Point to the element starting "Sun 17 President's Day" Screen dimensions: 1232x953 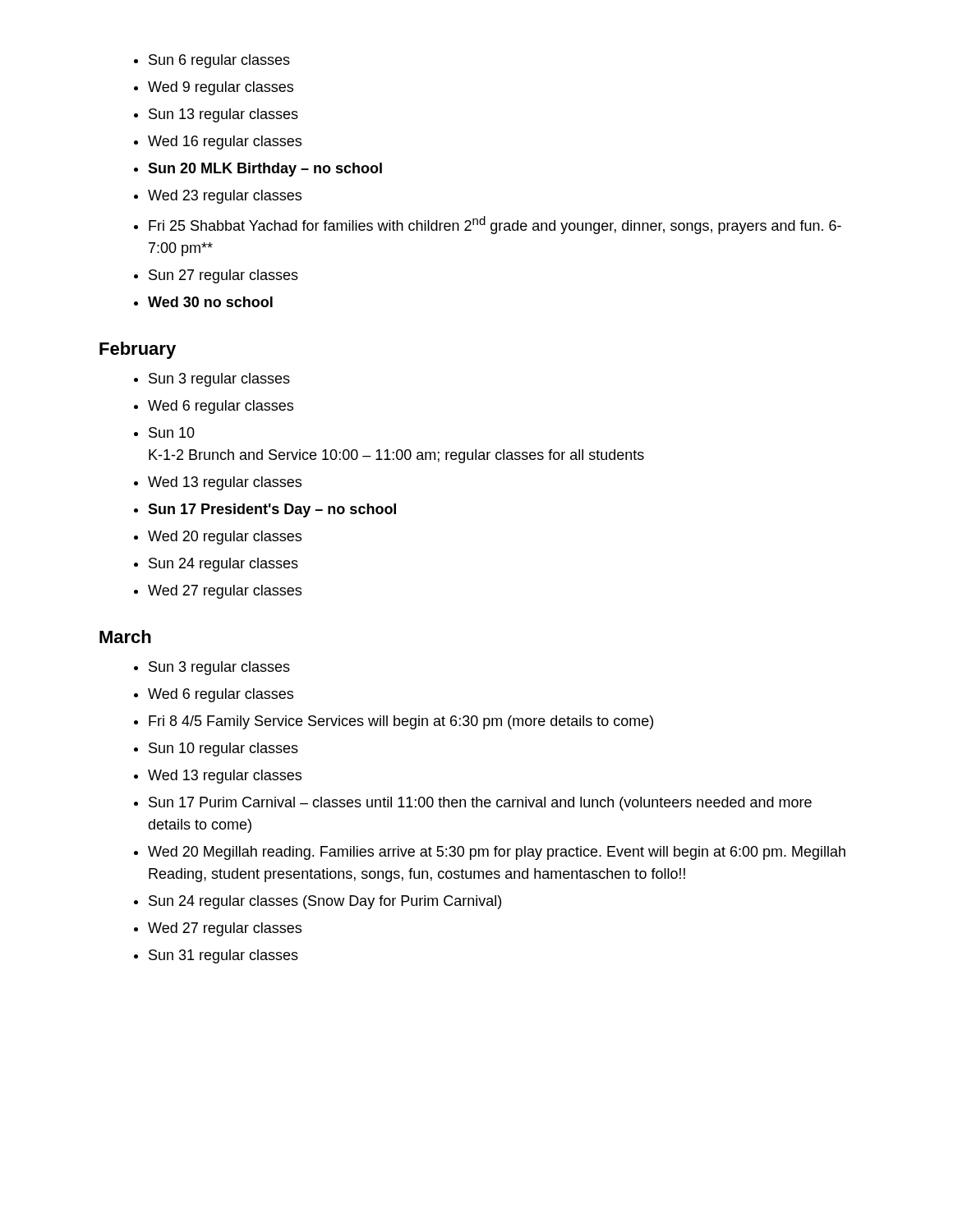coord(273,509)
